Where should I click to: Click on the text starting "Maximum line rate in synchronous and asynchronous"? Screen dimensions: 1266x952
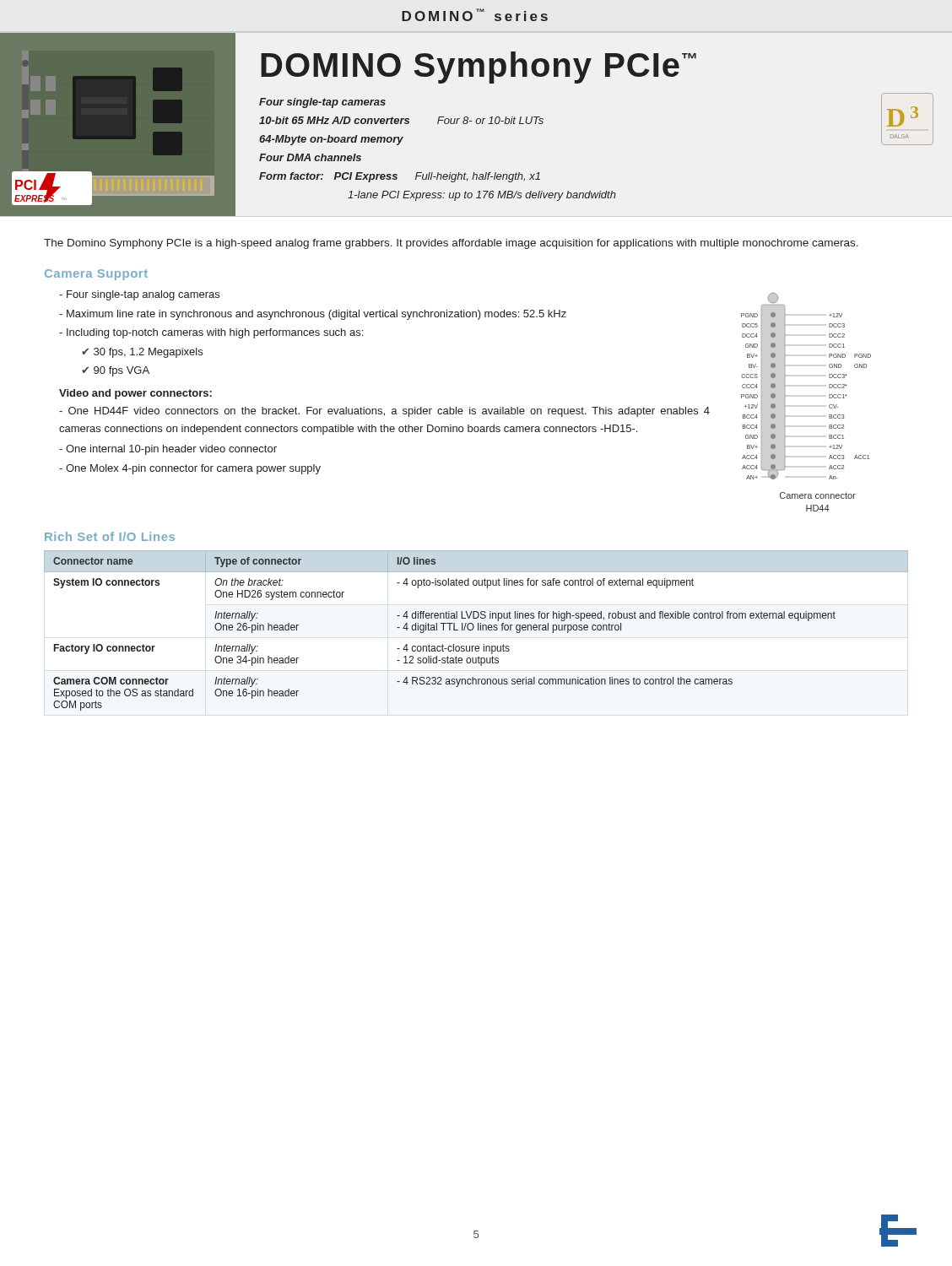(313, 313)
